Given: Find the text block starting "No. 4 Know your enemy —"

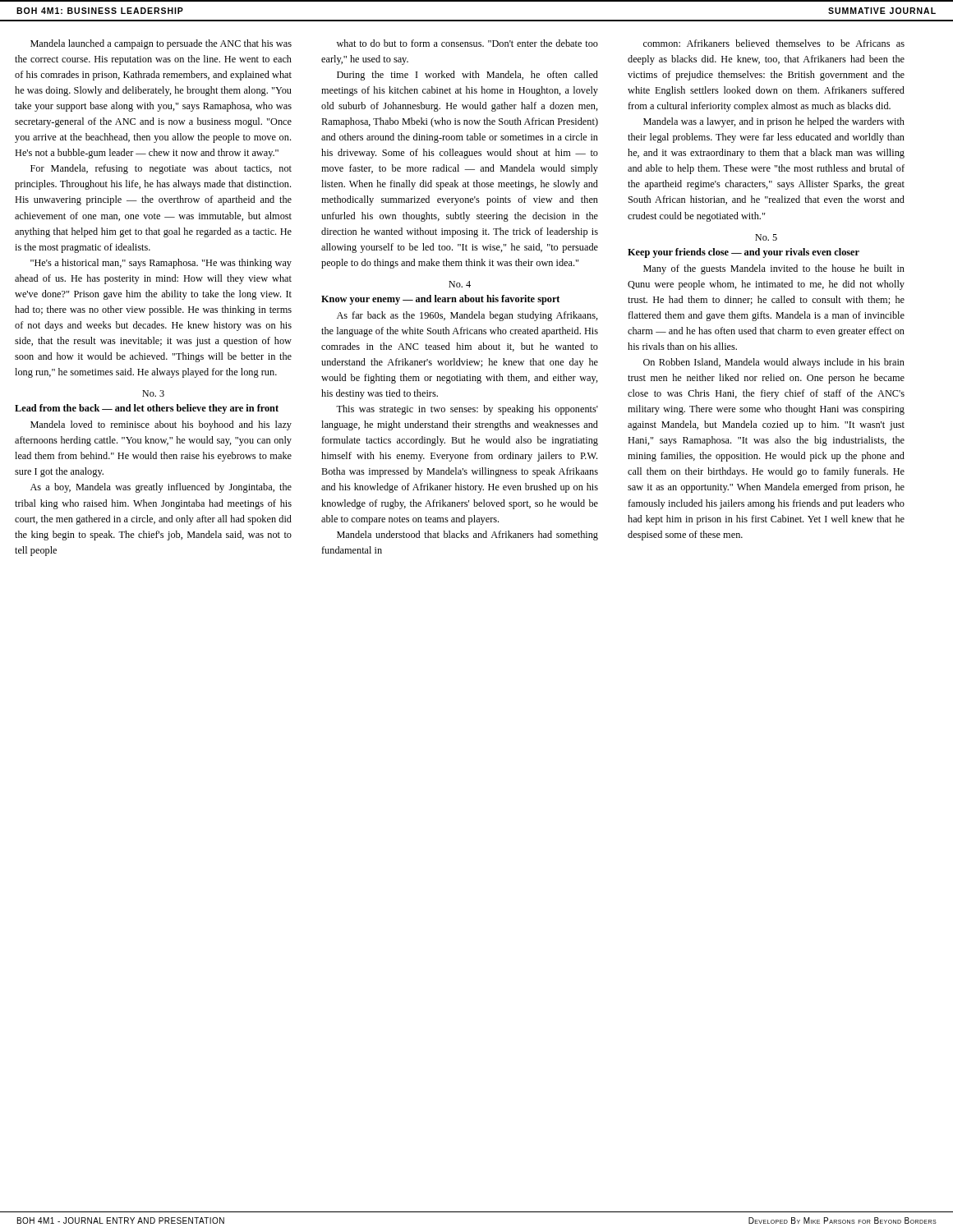Looking at the screenshot, I should [460, 291].
